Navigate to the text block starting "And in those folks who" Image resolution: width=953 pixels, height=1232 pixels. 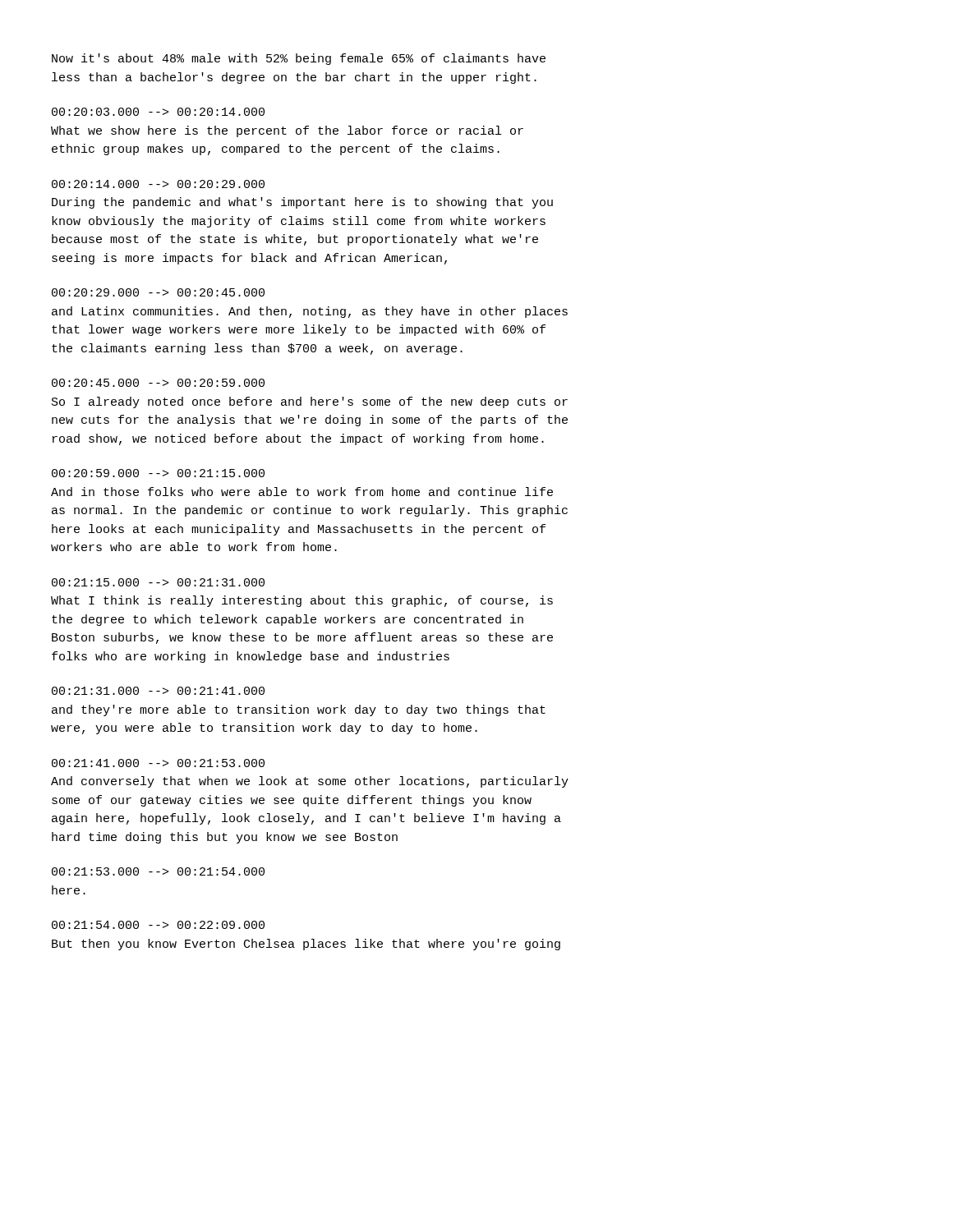coord(310,521)
